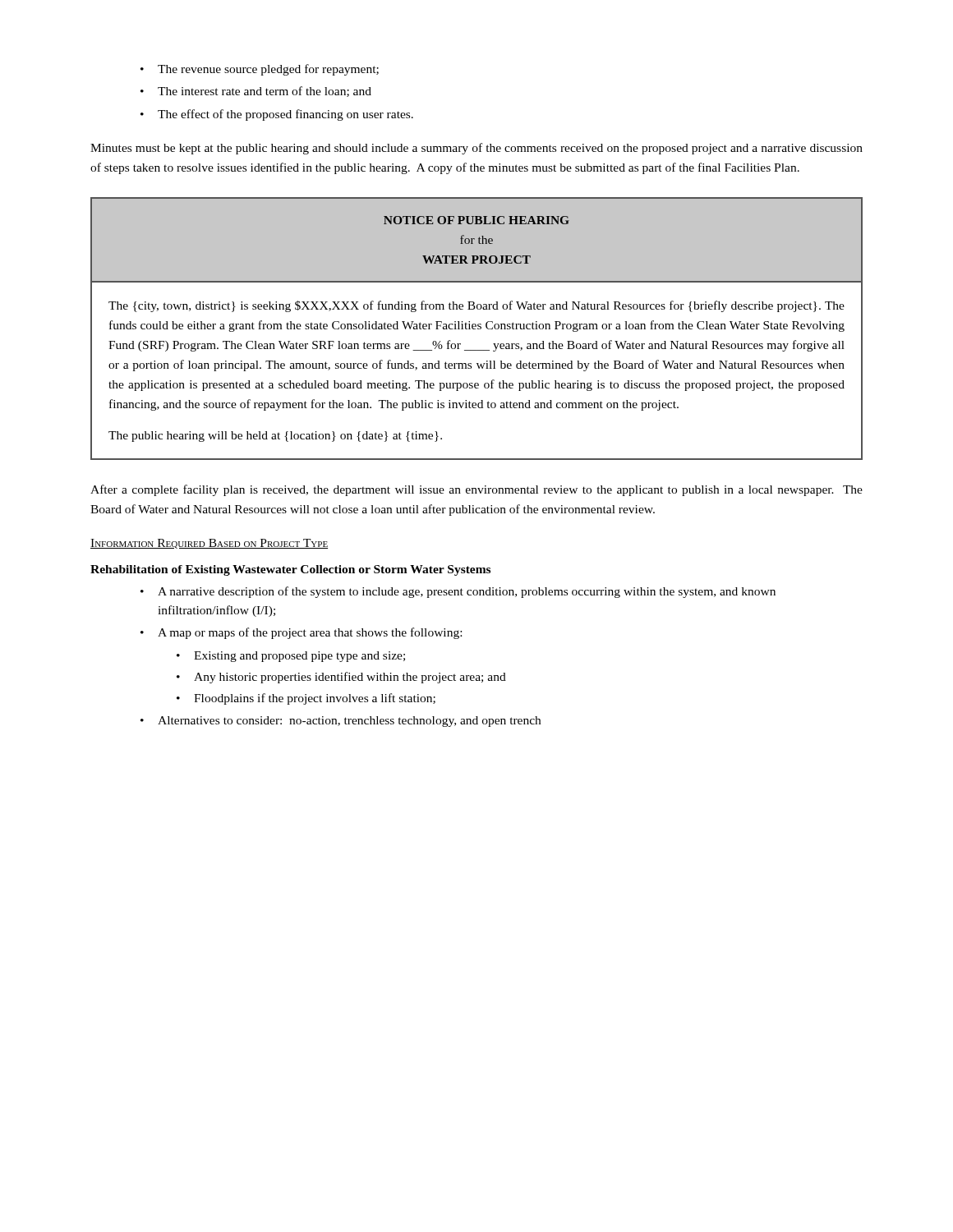Locate the text starting "Alternatives to consider: no-action,"
Viewport: 953px width, 1232px height.
pos(501,720)
